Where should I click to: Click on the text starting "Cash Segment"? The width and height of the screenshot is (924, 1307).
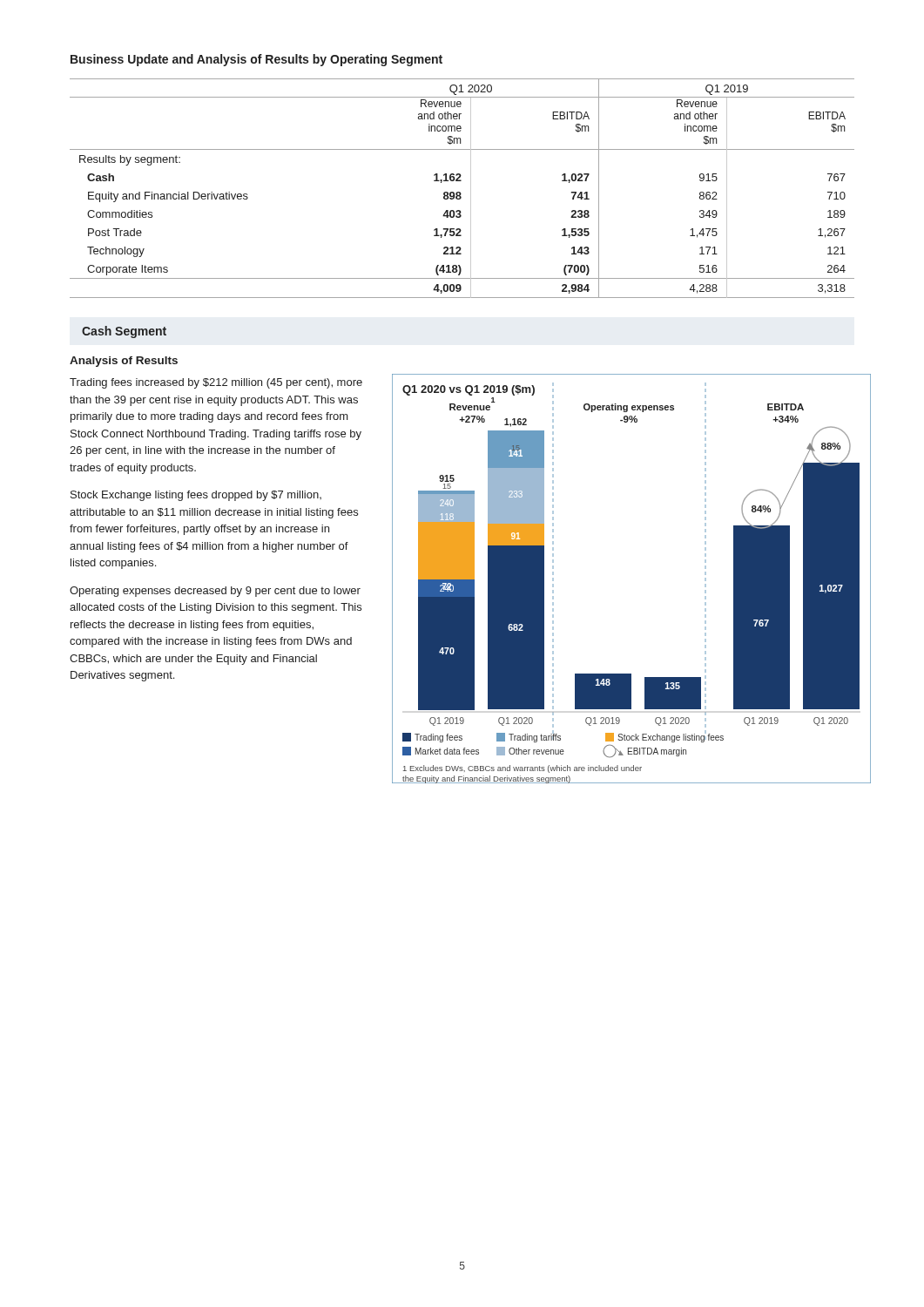124,331
